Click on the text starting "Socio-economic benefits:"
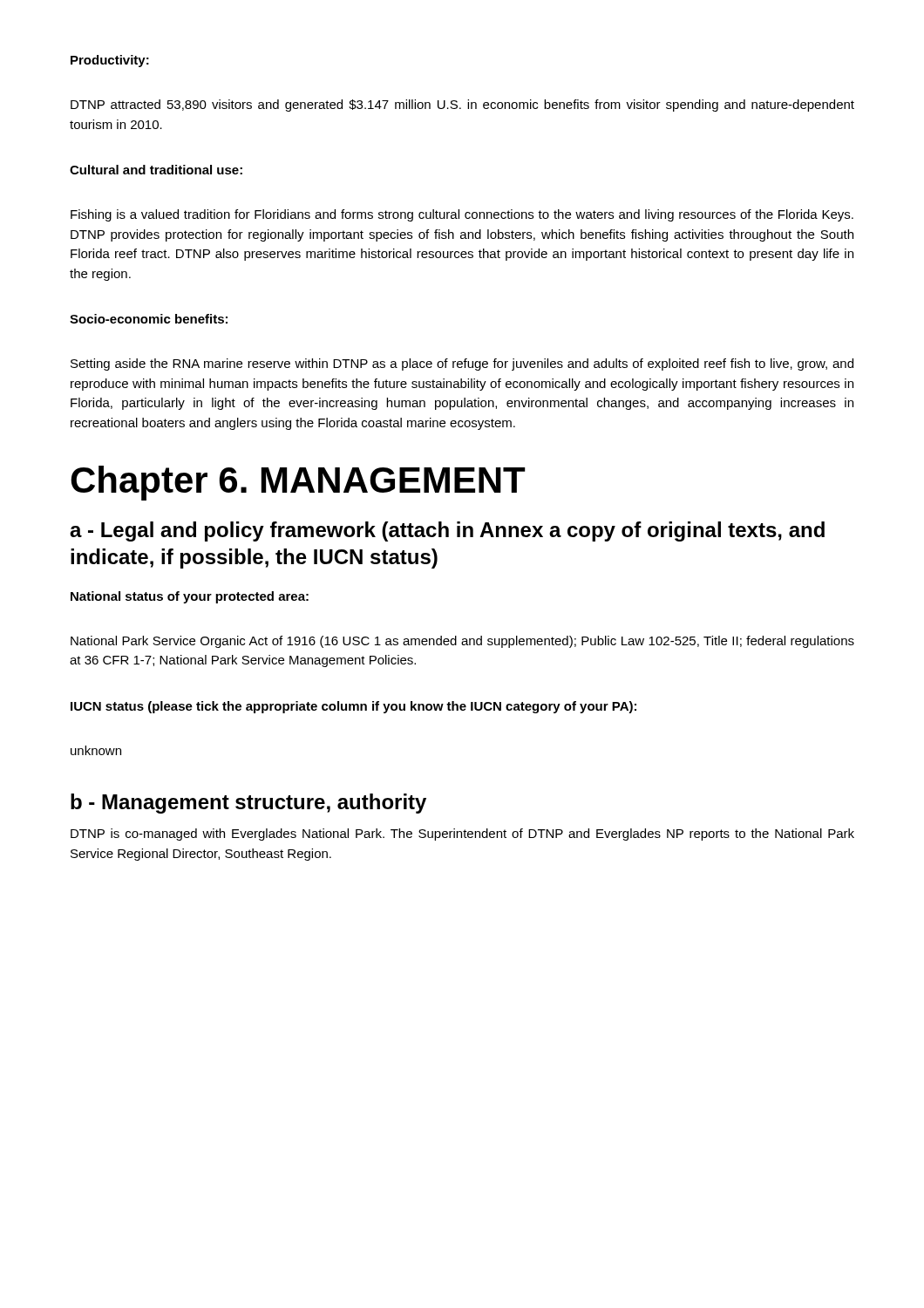Screen dimensions: 1308x924 point(149,319)
